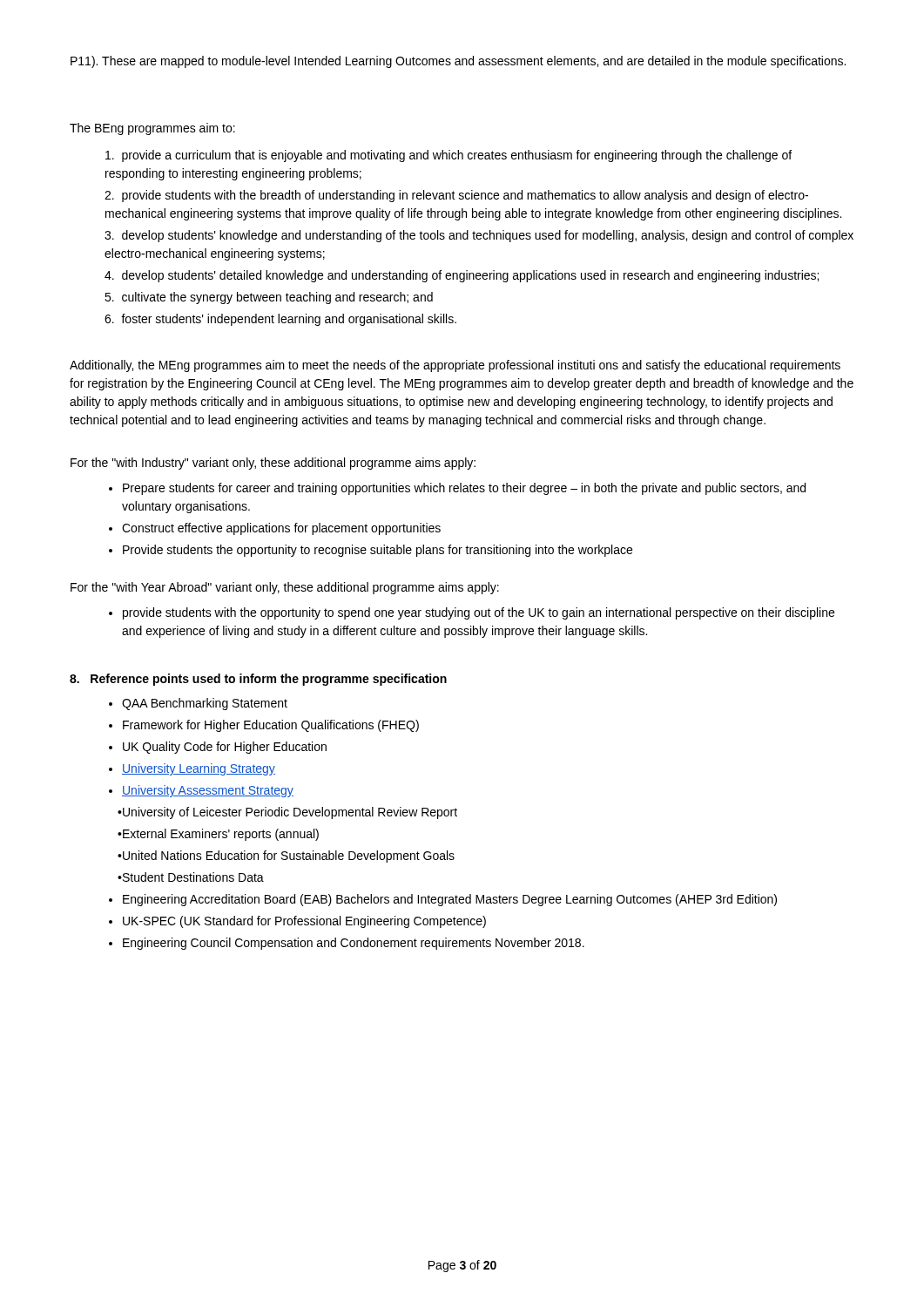Click on the section header that says "8. Reference points used to"

(x=258, y=679)
